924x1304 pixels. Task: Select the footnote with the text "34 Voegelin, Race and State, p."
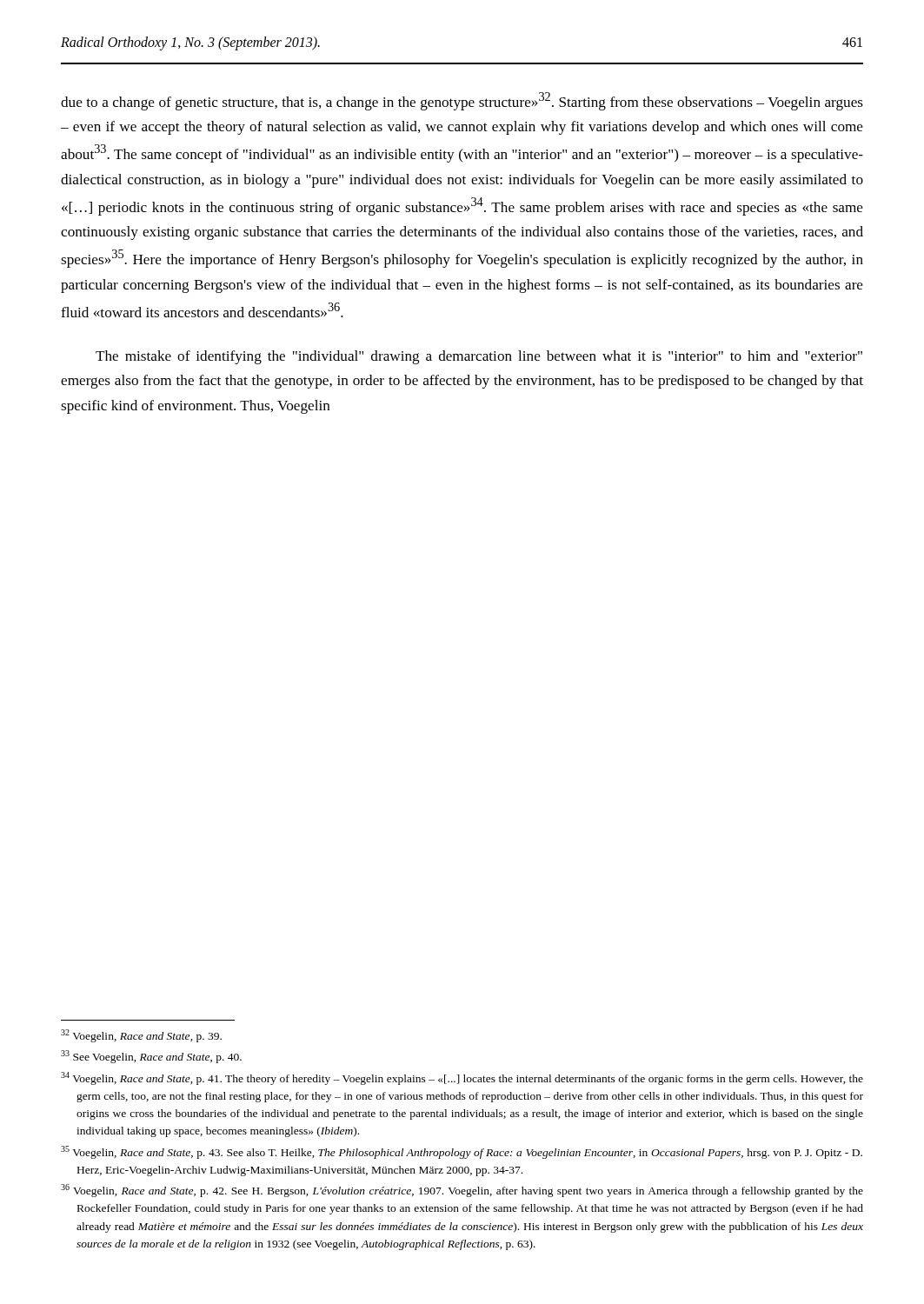[x=462, y=1104]
